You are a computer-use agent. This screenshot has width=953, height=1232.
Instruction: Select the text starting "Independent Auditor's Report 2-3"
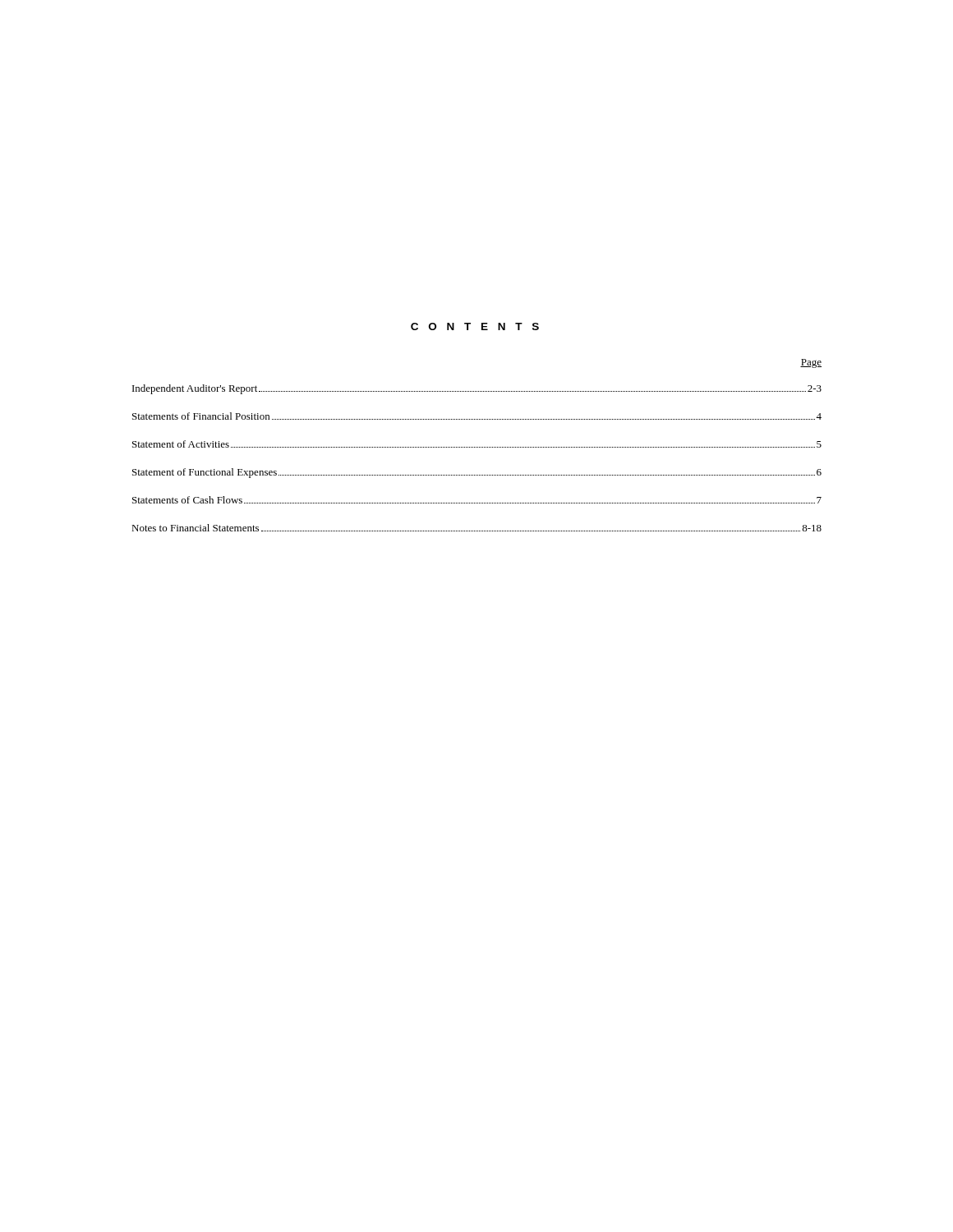(x=476, y=389)
